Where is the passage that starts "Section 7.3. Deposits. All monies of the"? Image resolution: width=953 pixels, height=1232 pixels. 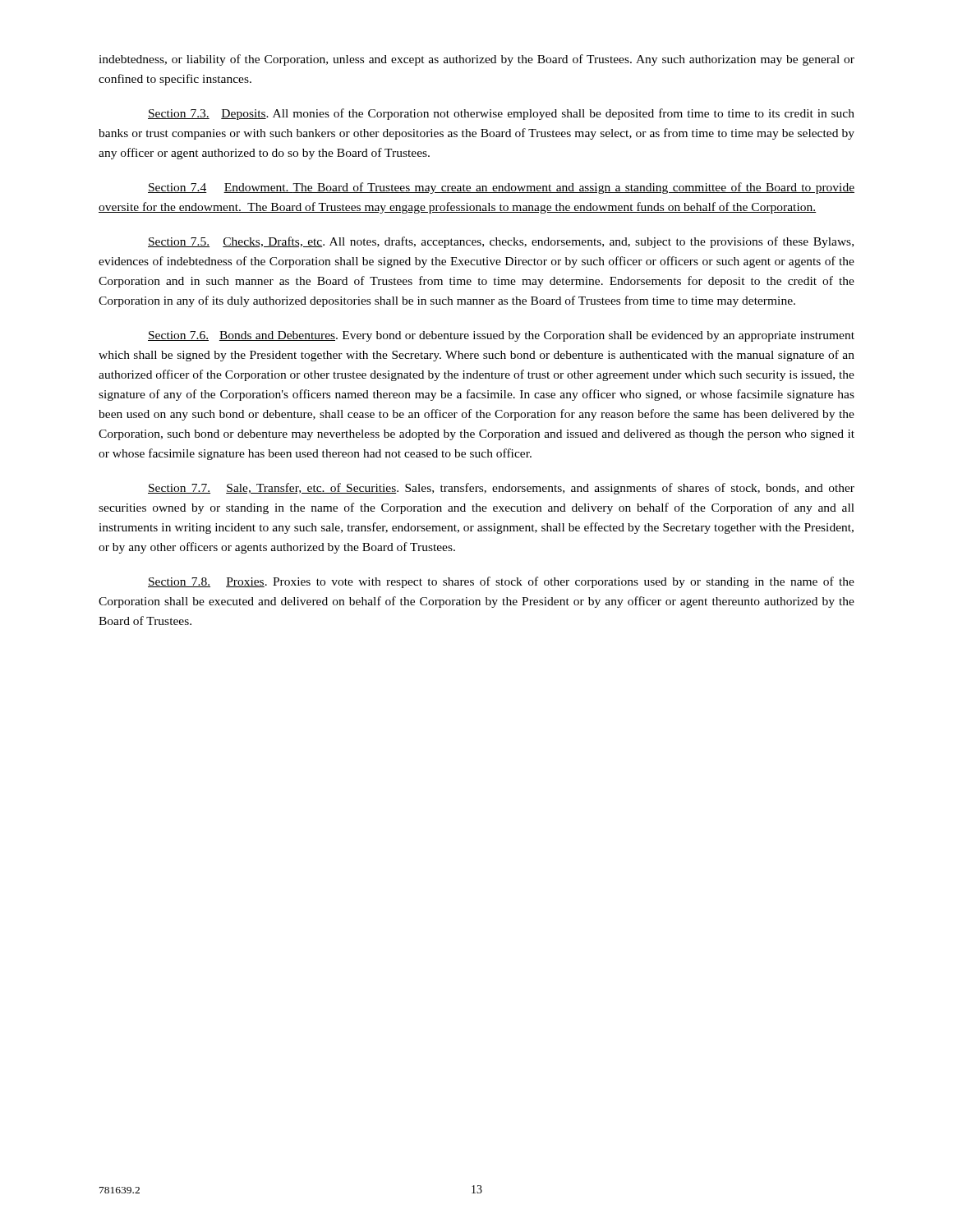[x=476, y=133]
